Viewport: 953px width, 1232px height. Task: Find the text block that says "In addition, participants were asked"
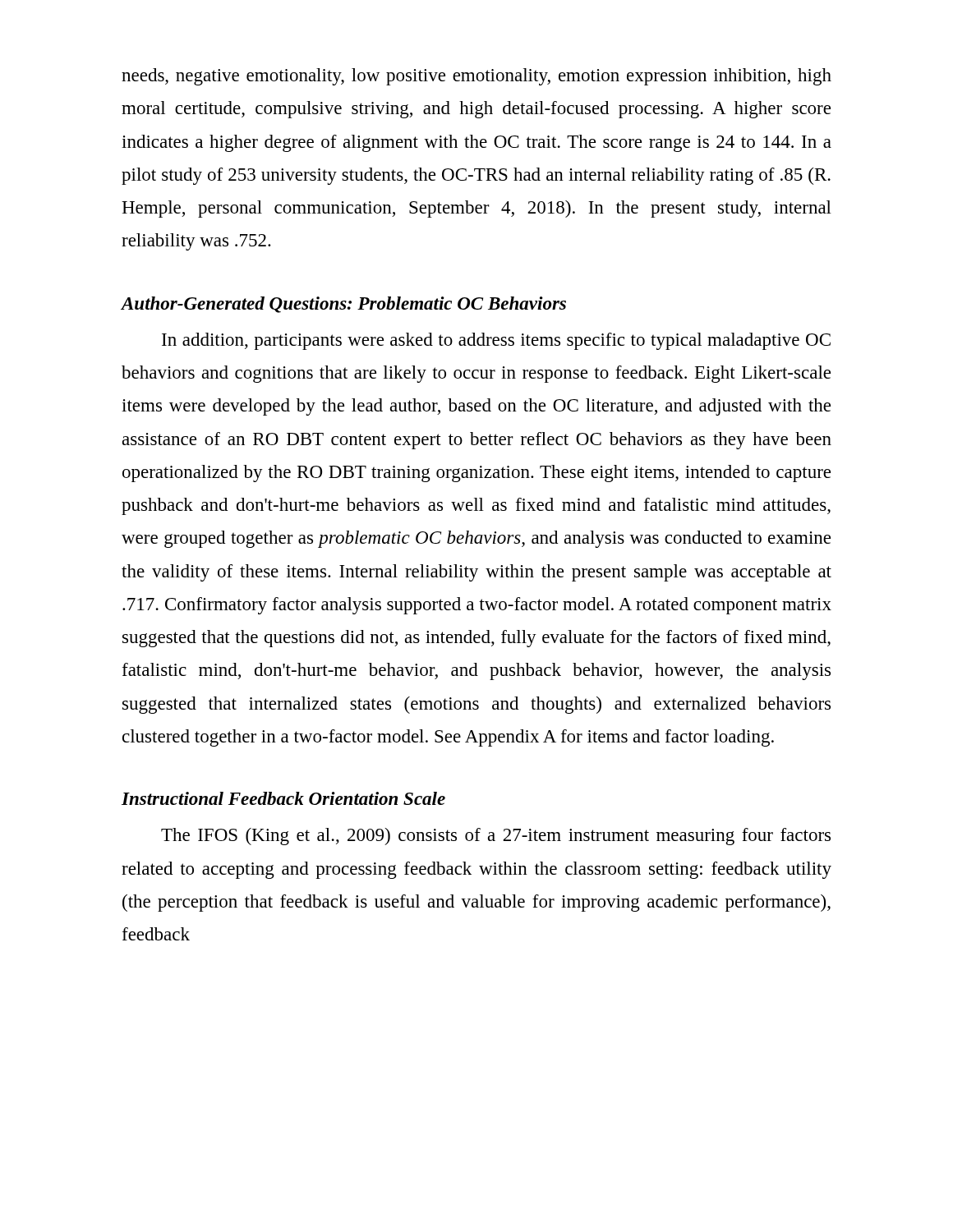[x=476, y=538]
